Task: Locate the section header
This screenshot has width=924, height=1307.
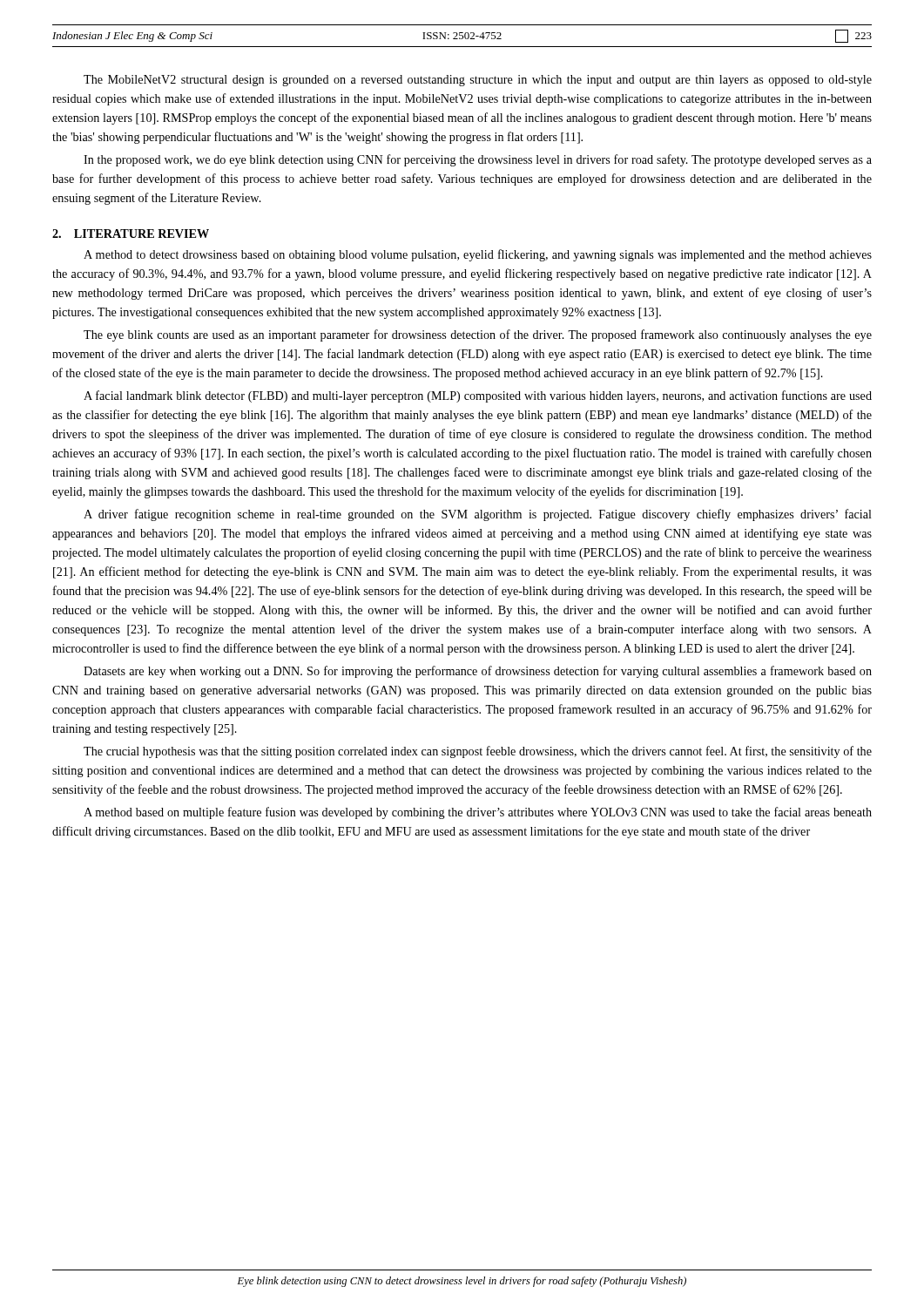Action: point(131,233)
